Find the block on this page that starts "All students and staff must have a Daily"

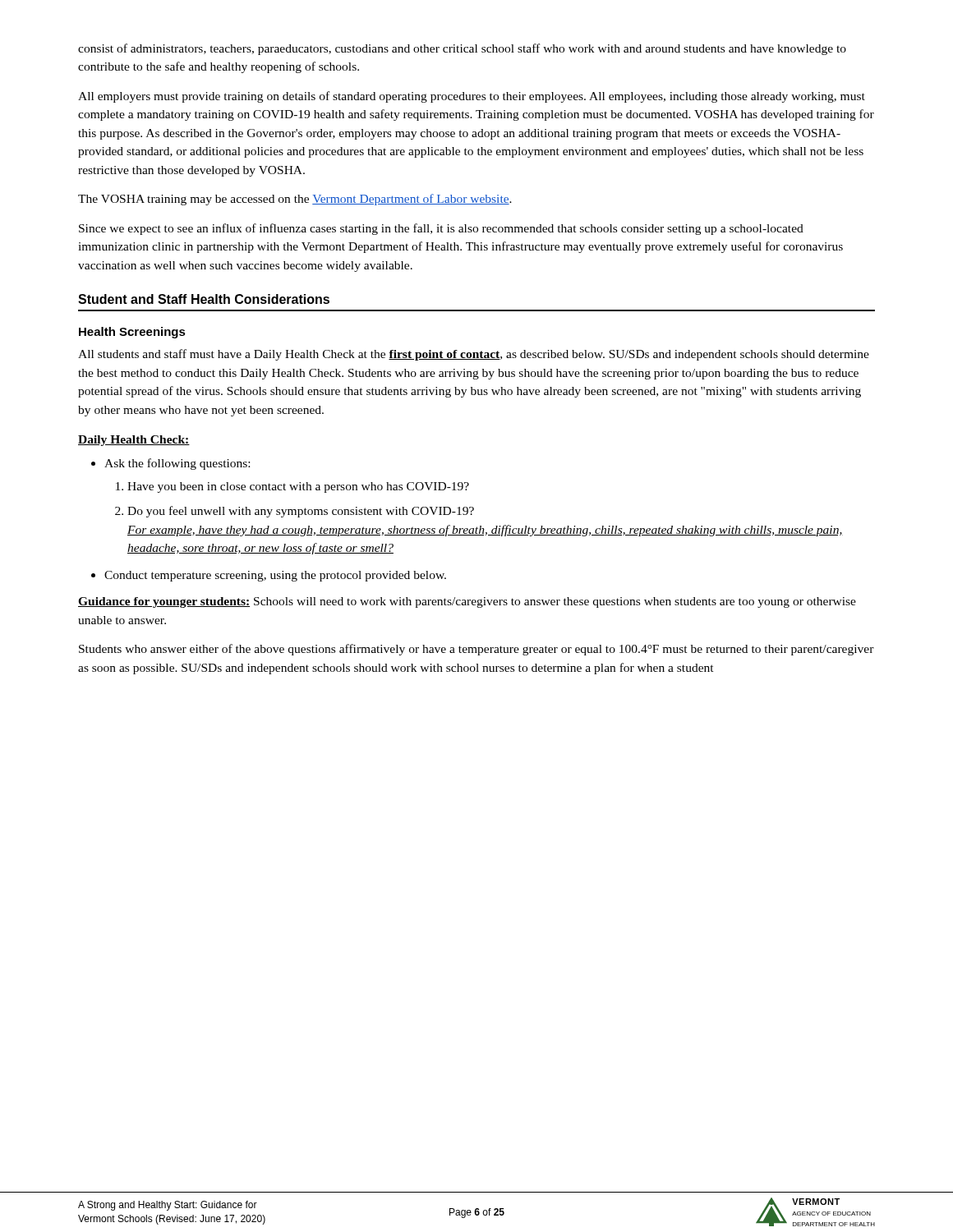476,382
